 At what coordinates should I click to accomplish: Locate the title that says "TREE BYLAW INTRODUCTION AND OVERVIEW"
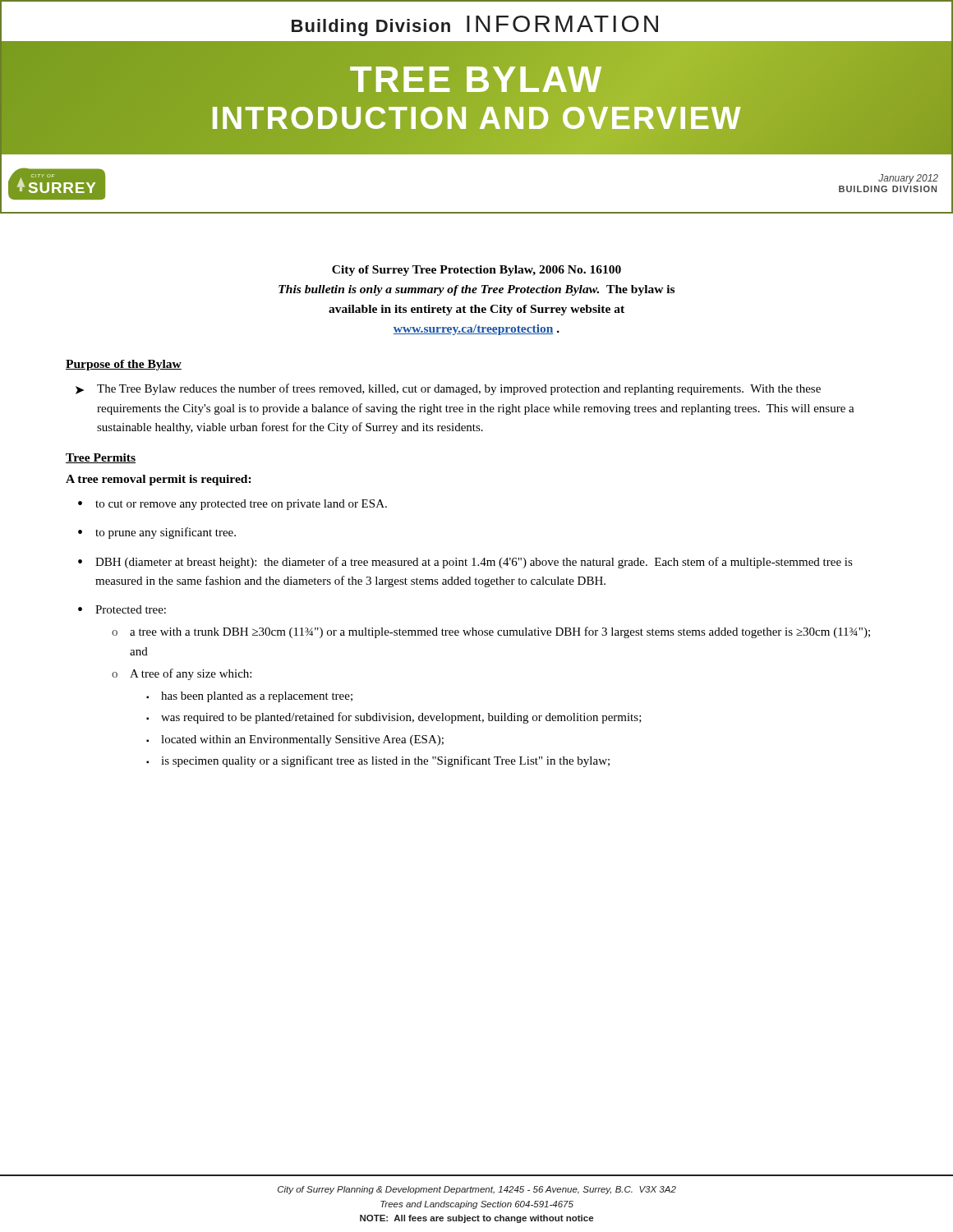coord(476,98)
